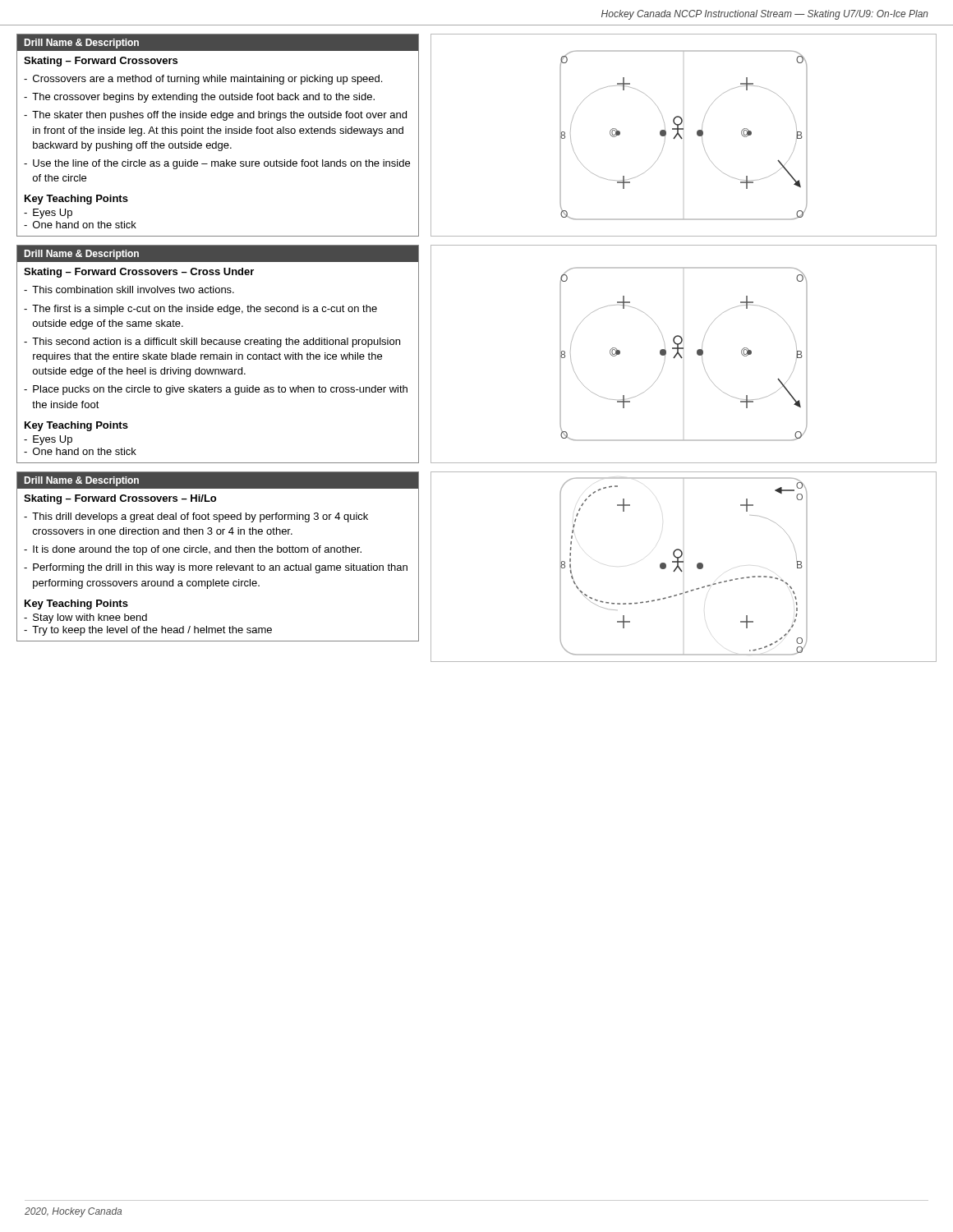
Task: Navigate to the region starting "-Stay low with knee bend"
Action: coord(86,617)
